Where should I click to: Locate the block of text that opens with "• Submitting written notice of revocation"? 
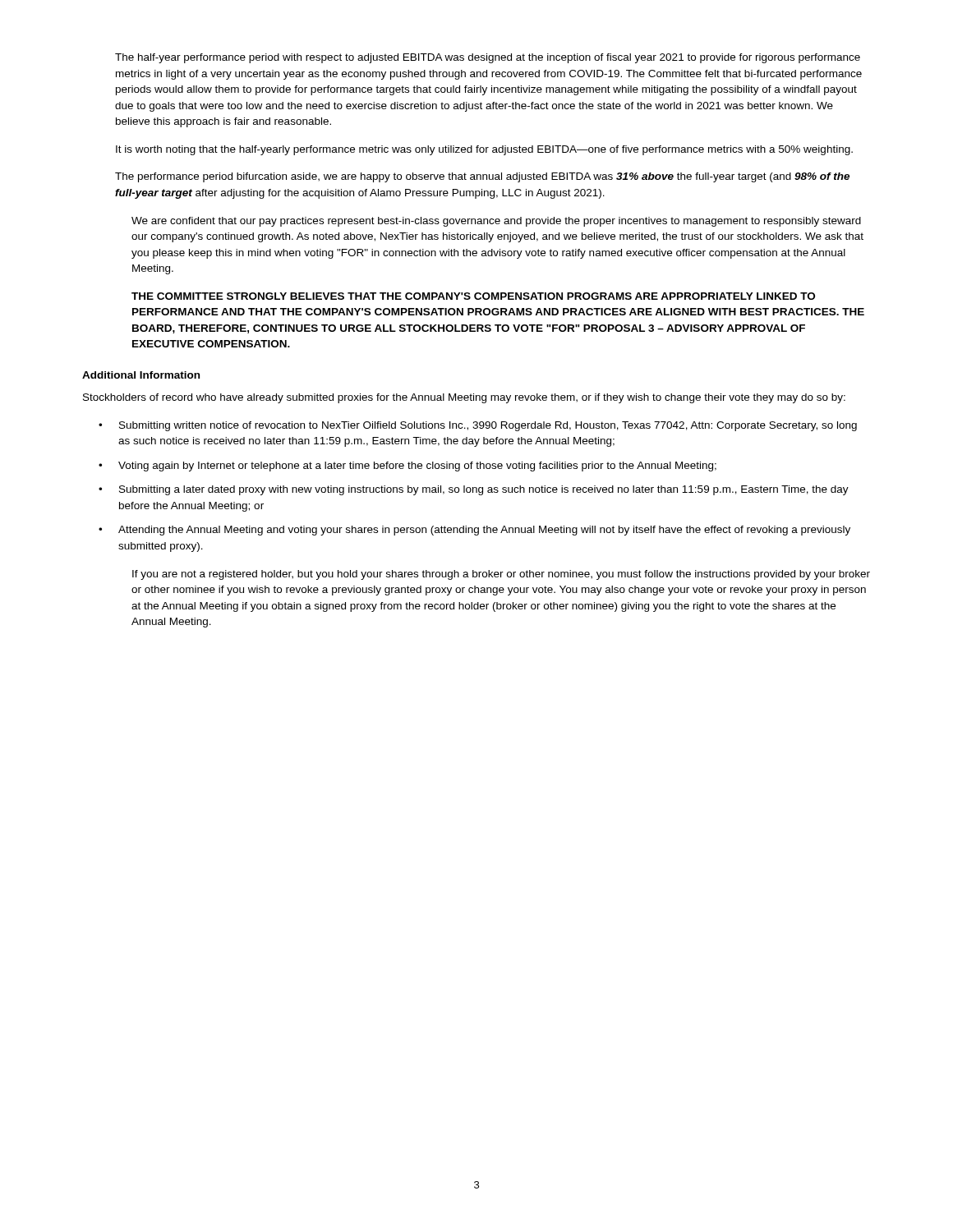[x=485, y=433]
